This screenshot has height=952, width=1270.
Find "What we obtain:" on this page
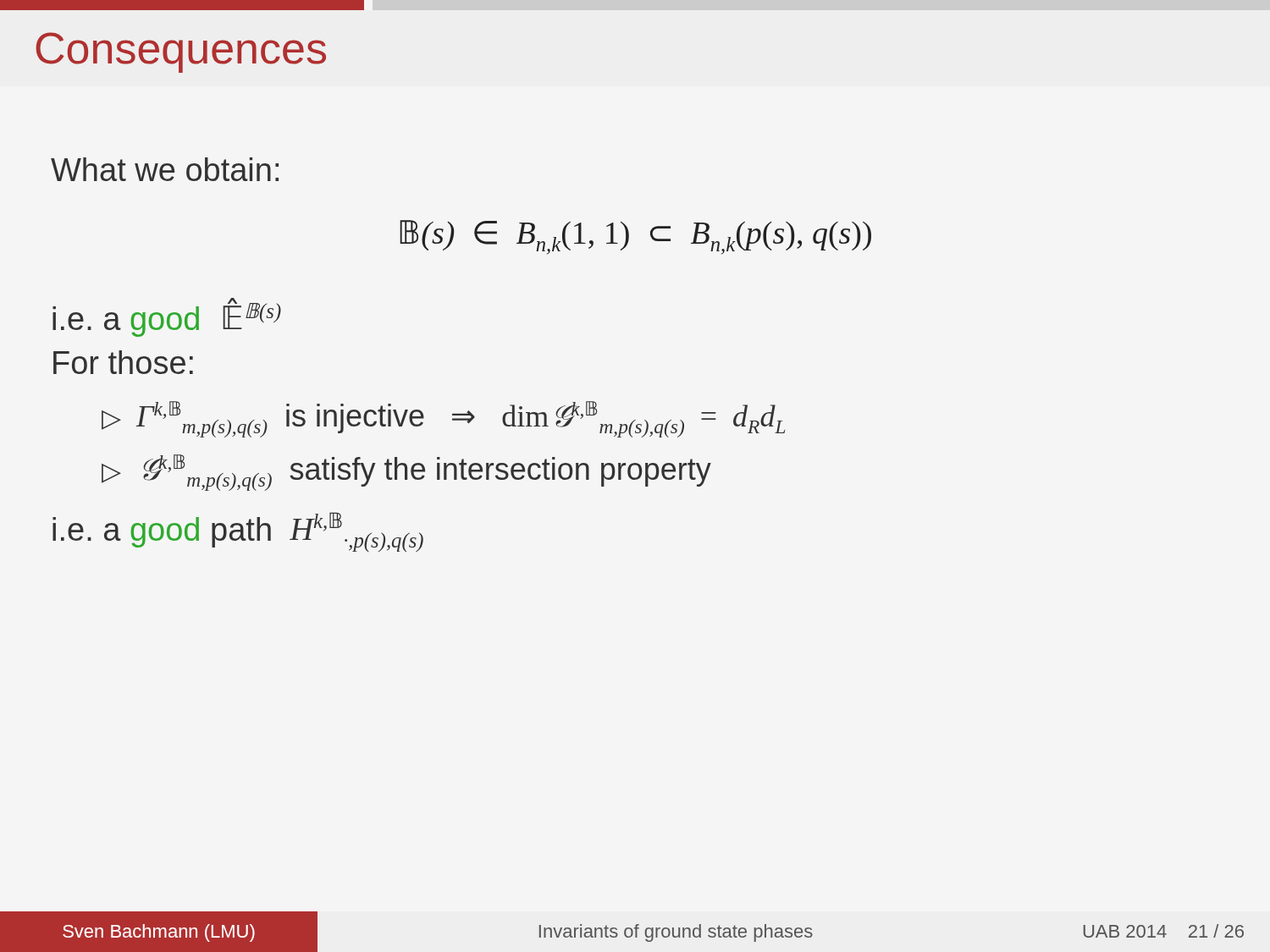166,170
